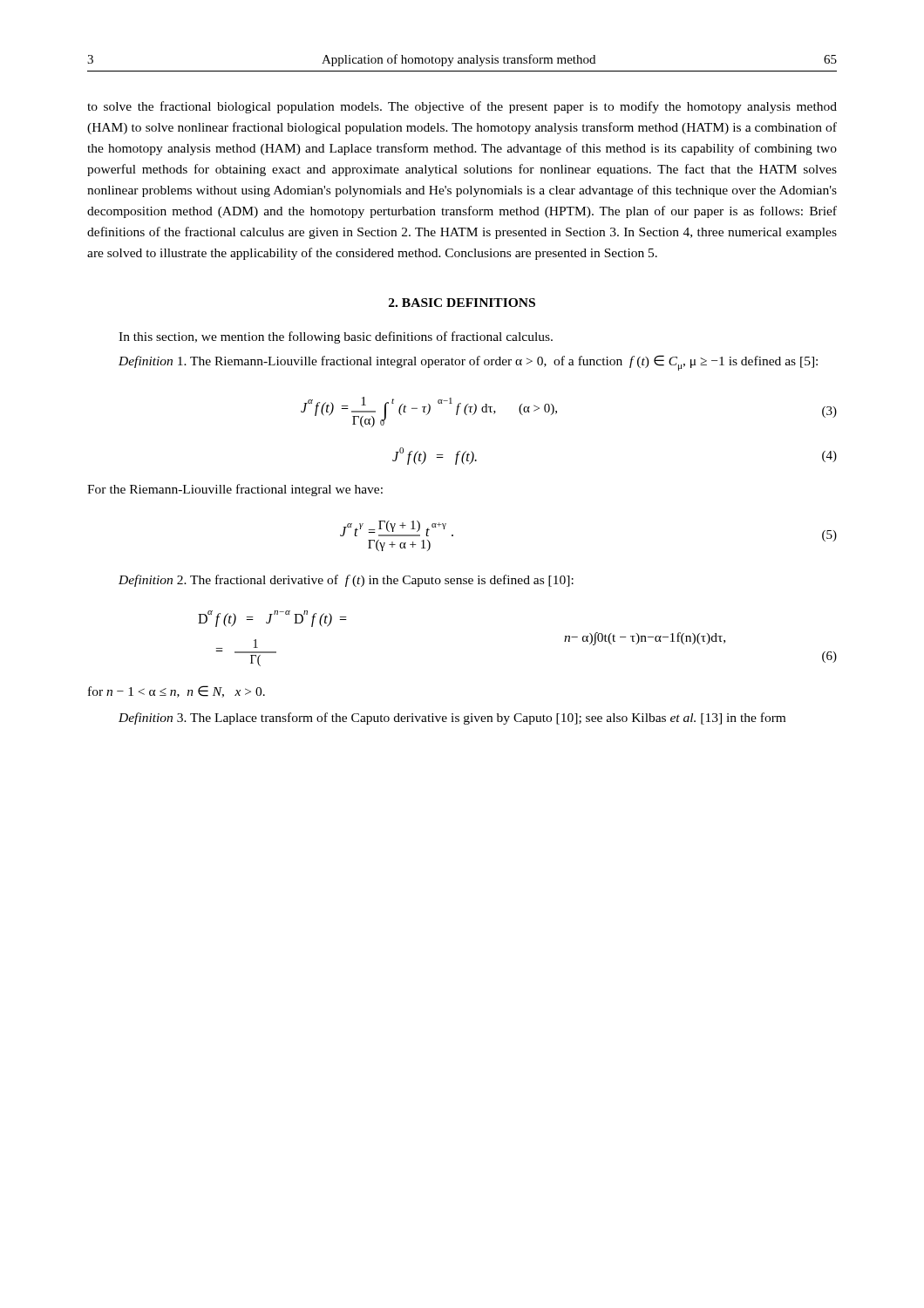This screenshot has width=924, height=1308.
Task: Select the formula with the text "J α f (t) ="
Action: coord(569,410)
